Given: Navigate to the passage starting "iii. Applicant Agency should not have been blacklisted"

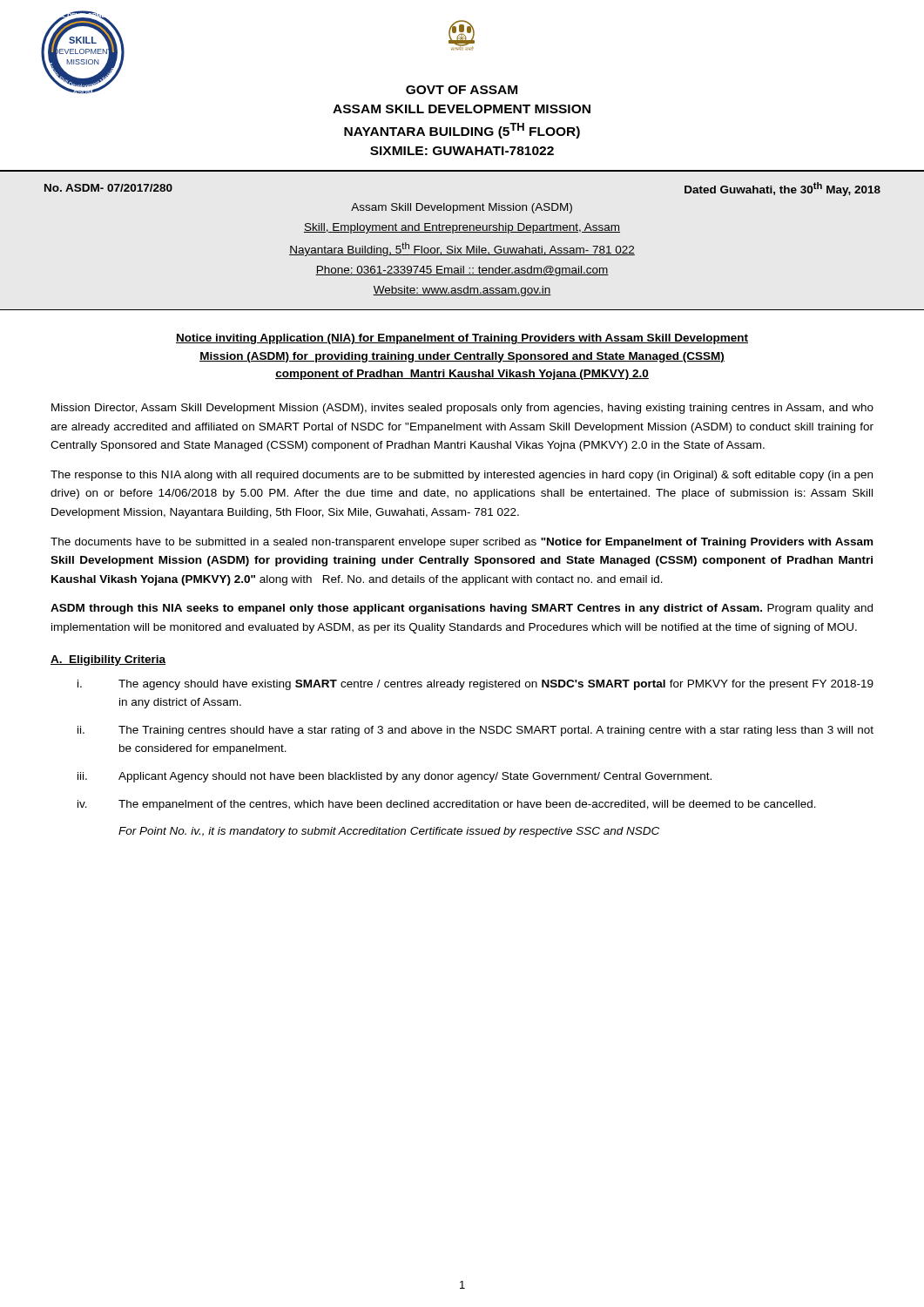Looking at the screenshot, I should click(x=475, y=776).
